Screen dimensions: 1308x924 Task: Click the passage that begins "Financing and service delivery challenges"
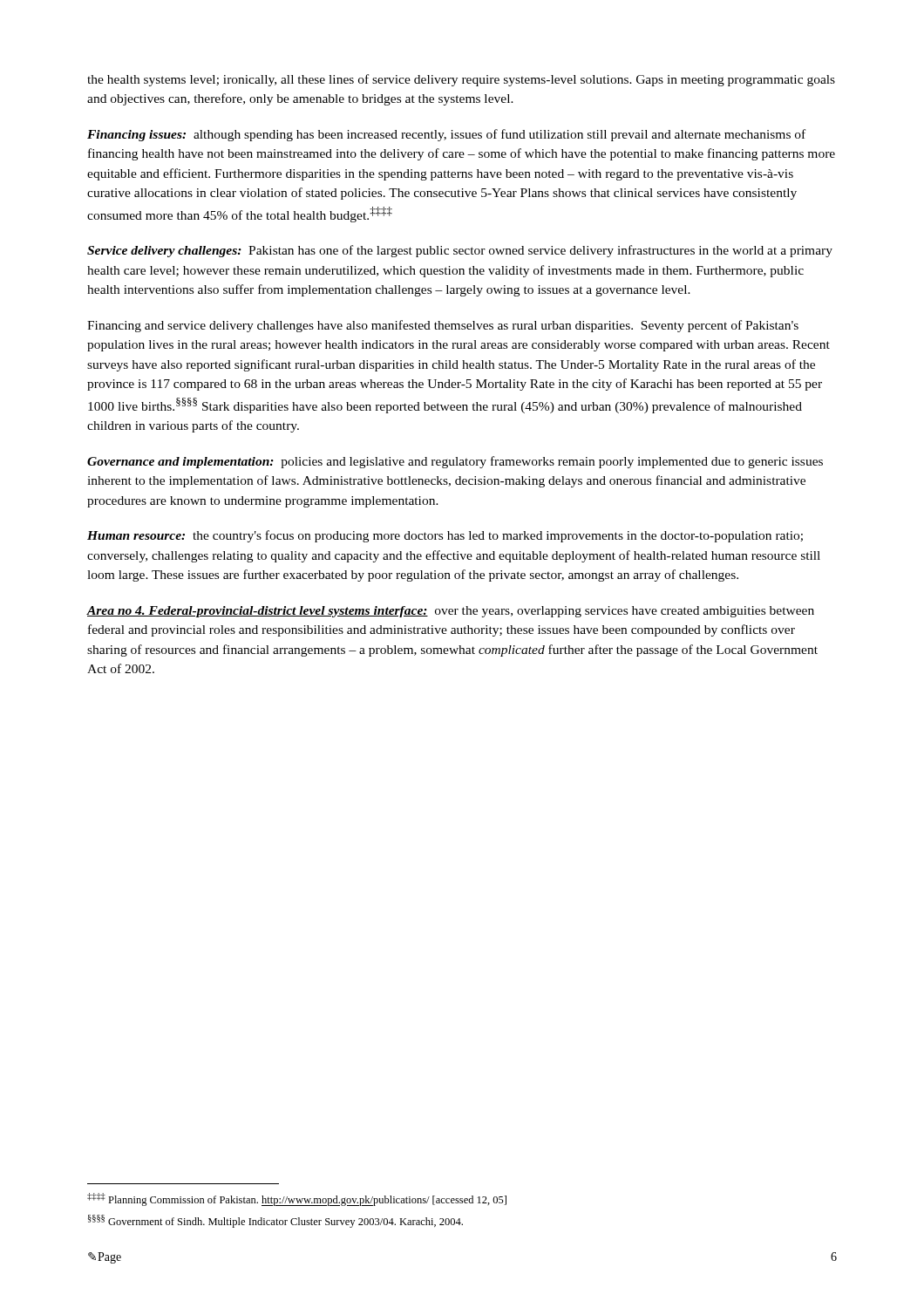point(458,375)
